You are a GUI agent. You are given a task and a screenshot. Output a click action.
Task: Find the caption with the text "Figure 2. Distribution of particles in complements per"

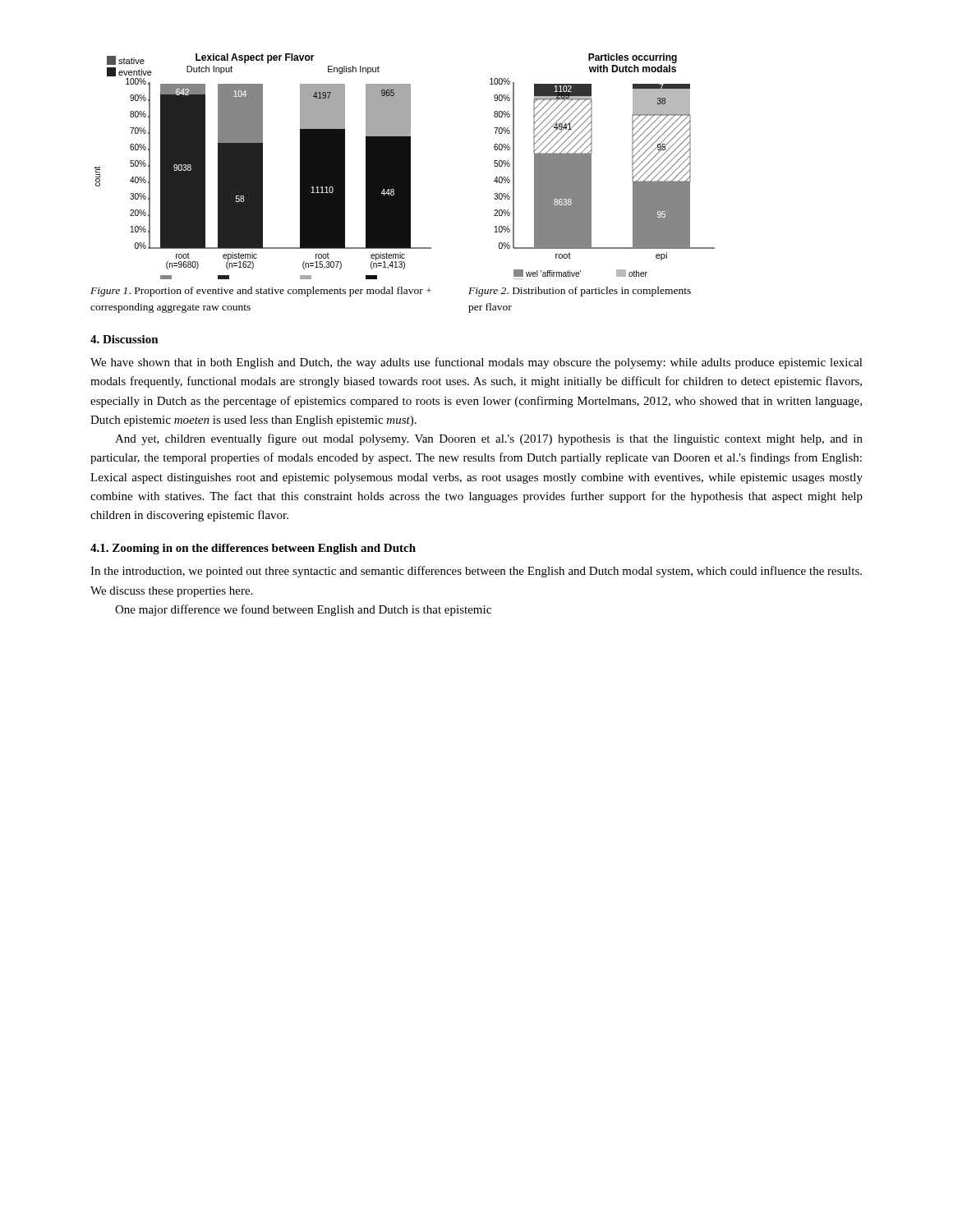[x=580, y=298]
